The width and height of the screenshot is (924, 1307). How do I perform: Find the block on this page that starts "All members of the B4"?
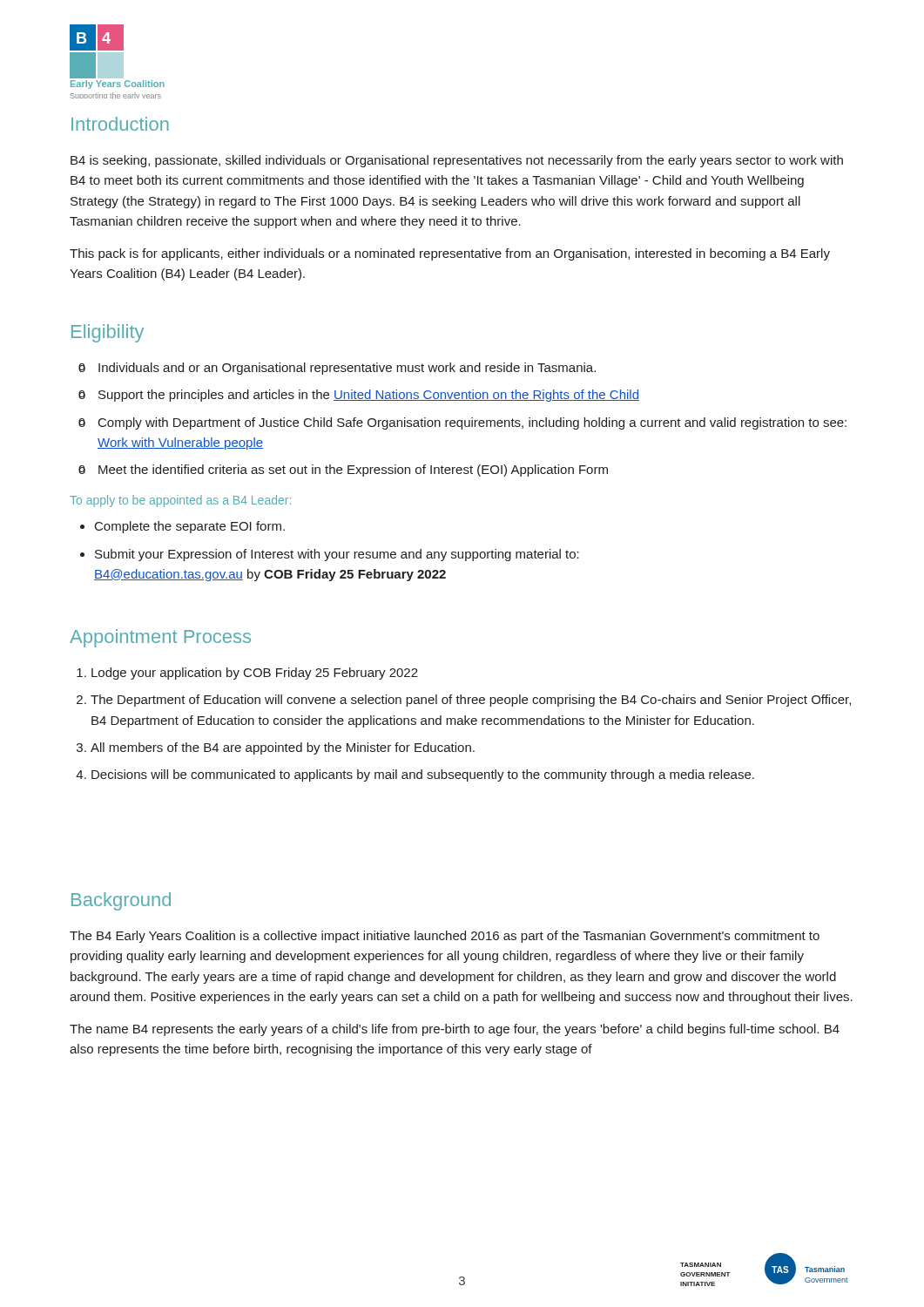click(x=283, y=747)
